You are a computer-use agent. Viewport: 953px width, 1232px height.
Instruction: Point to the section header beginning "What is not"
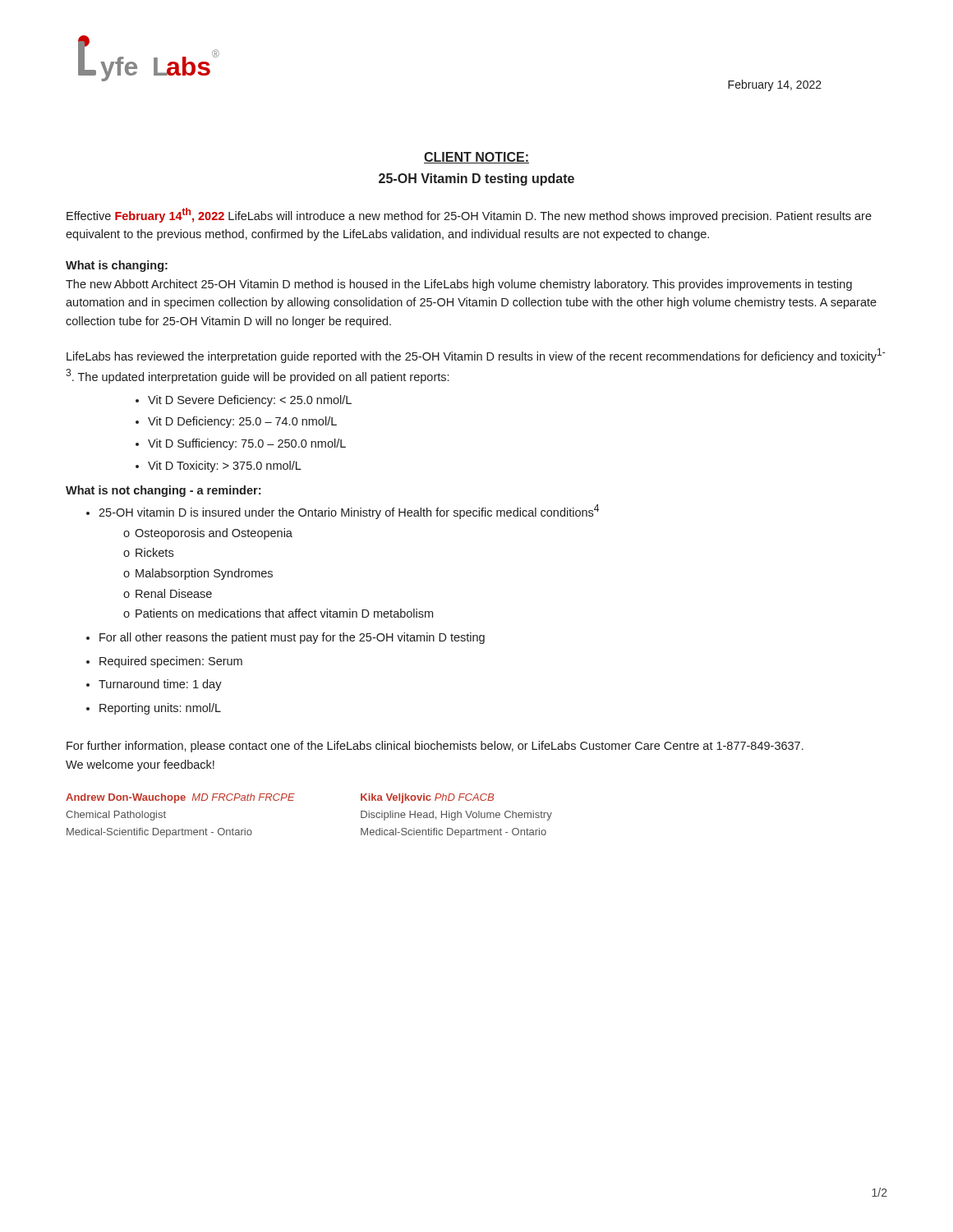pos(164,491)
